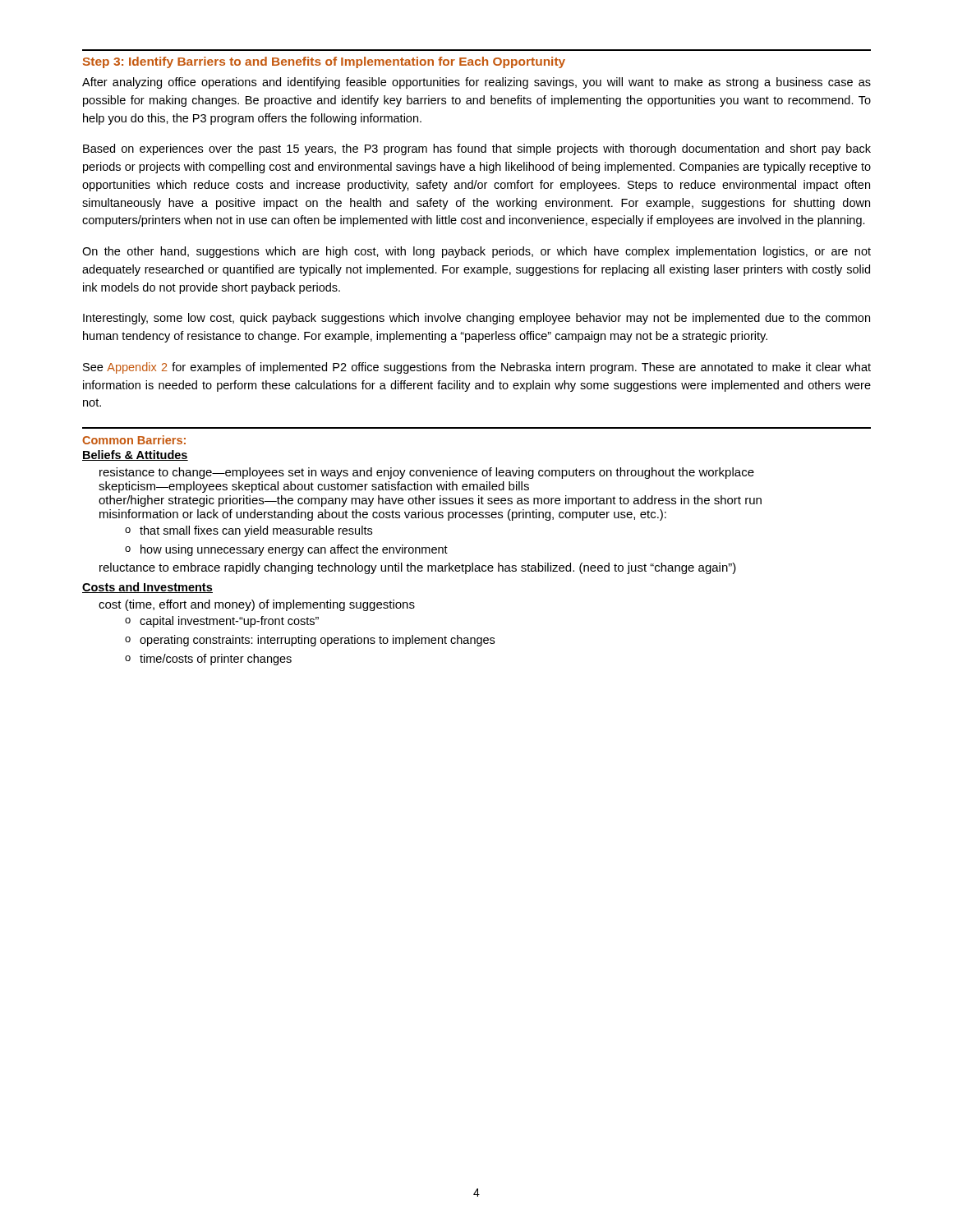
Task: Find the text block starting "other/higher strategic priorities—the company"
Action: coord(485,500)
